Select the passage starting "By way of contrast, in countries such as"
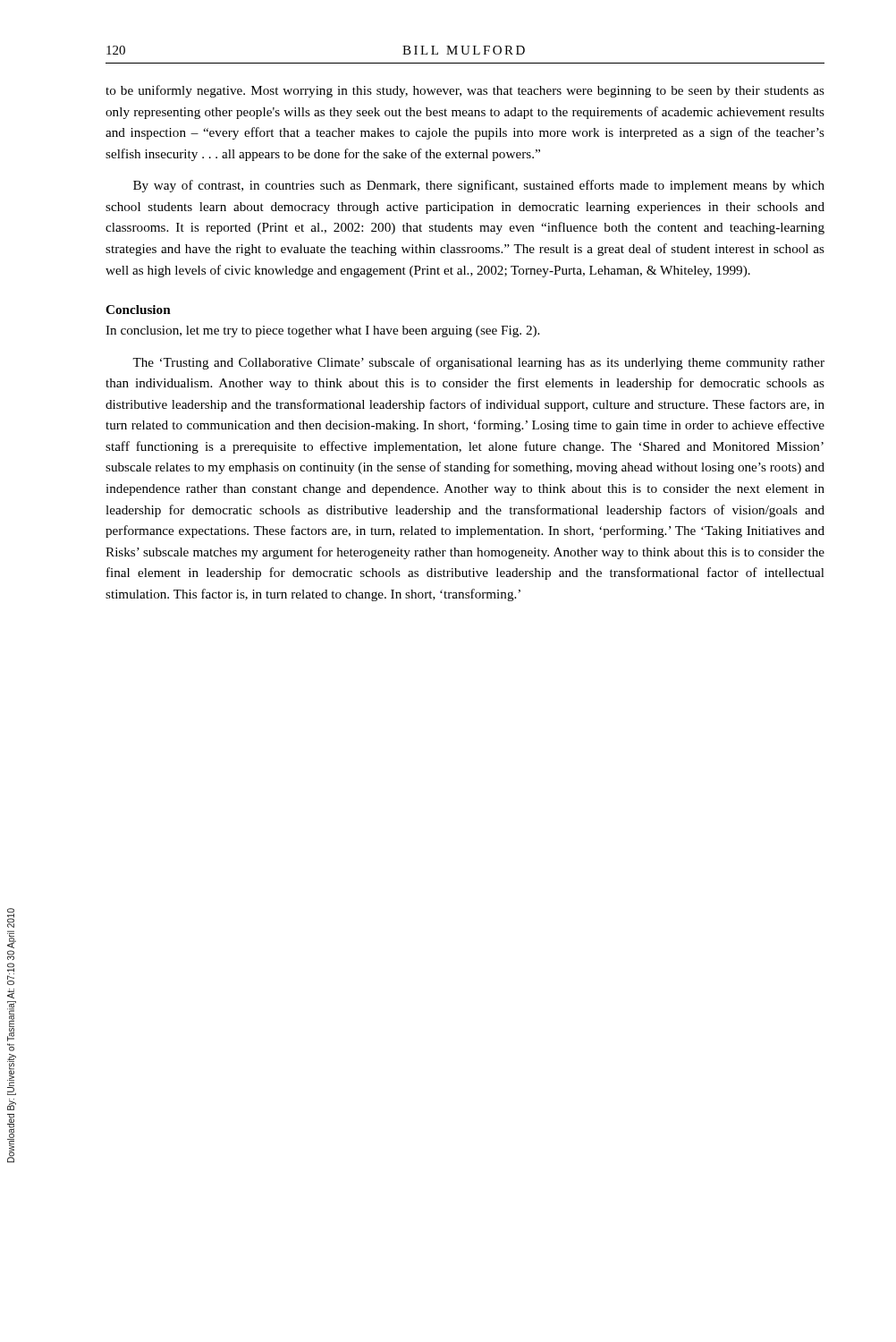 [x=465, y=227]
